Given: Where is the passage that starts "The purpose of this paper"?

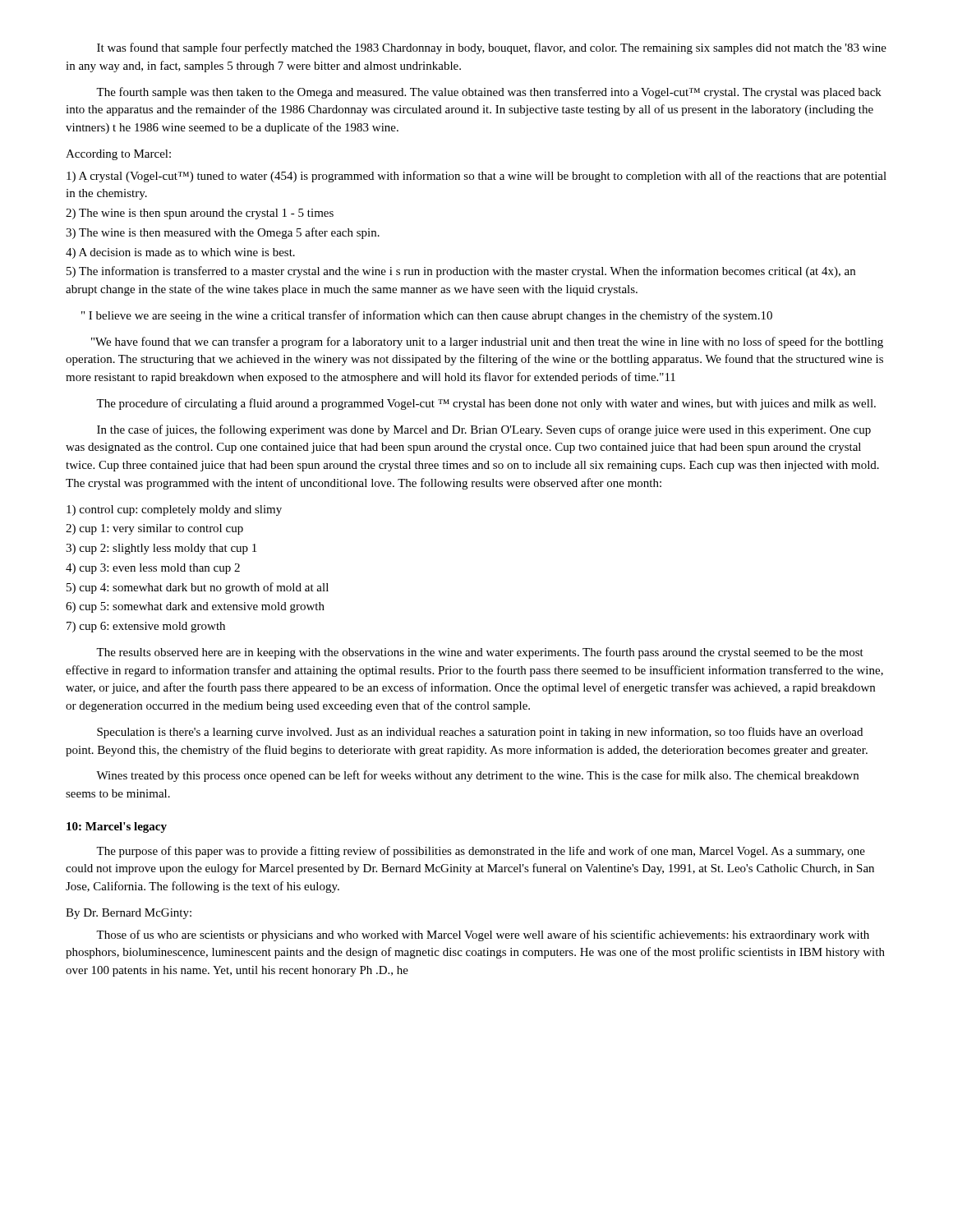Looking at the screenshot, I should tap(476, 869).
